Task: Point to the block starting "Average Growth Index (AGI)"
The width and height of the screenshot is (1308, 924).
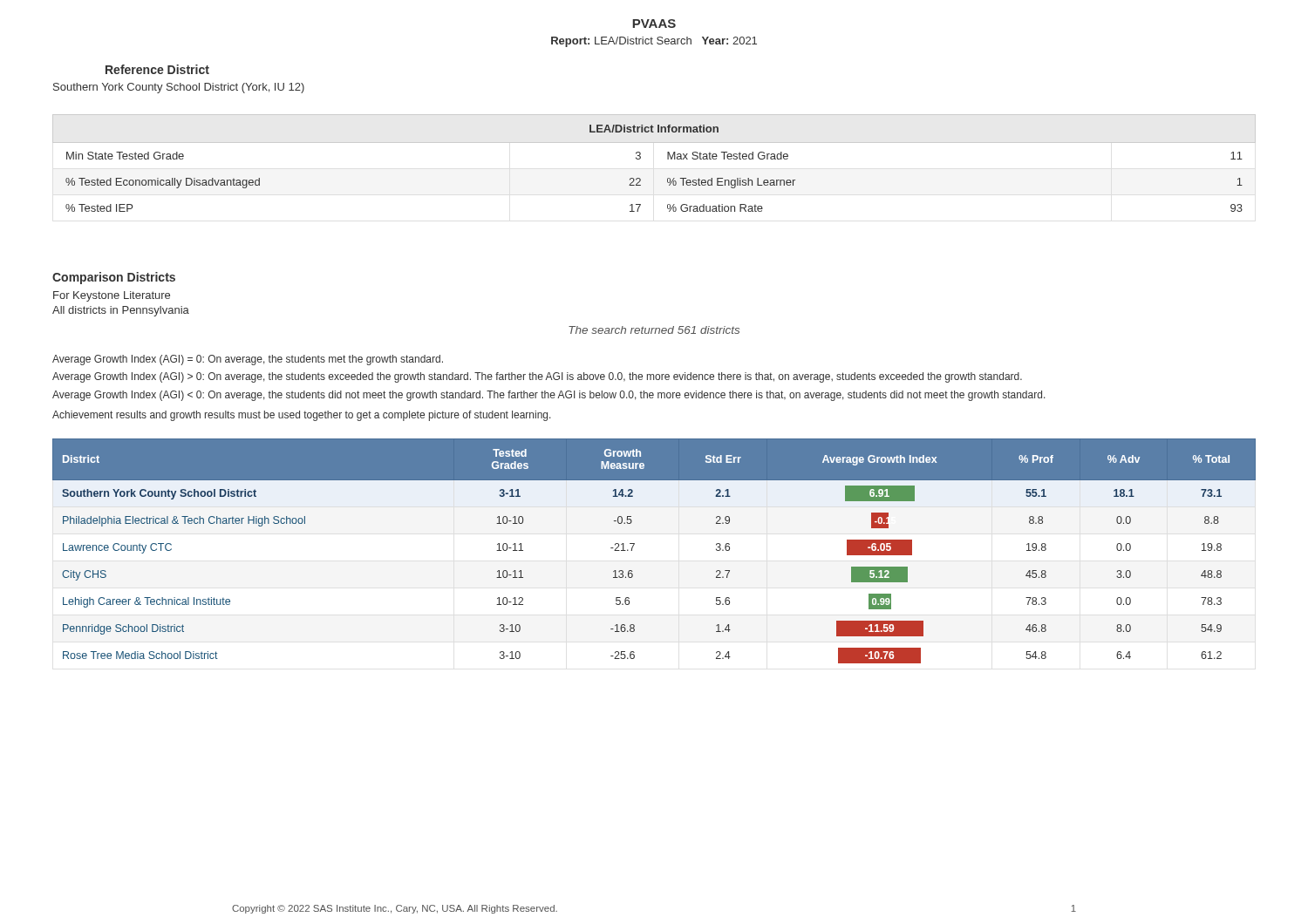Action: [x=549, y=377]
